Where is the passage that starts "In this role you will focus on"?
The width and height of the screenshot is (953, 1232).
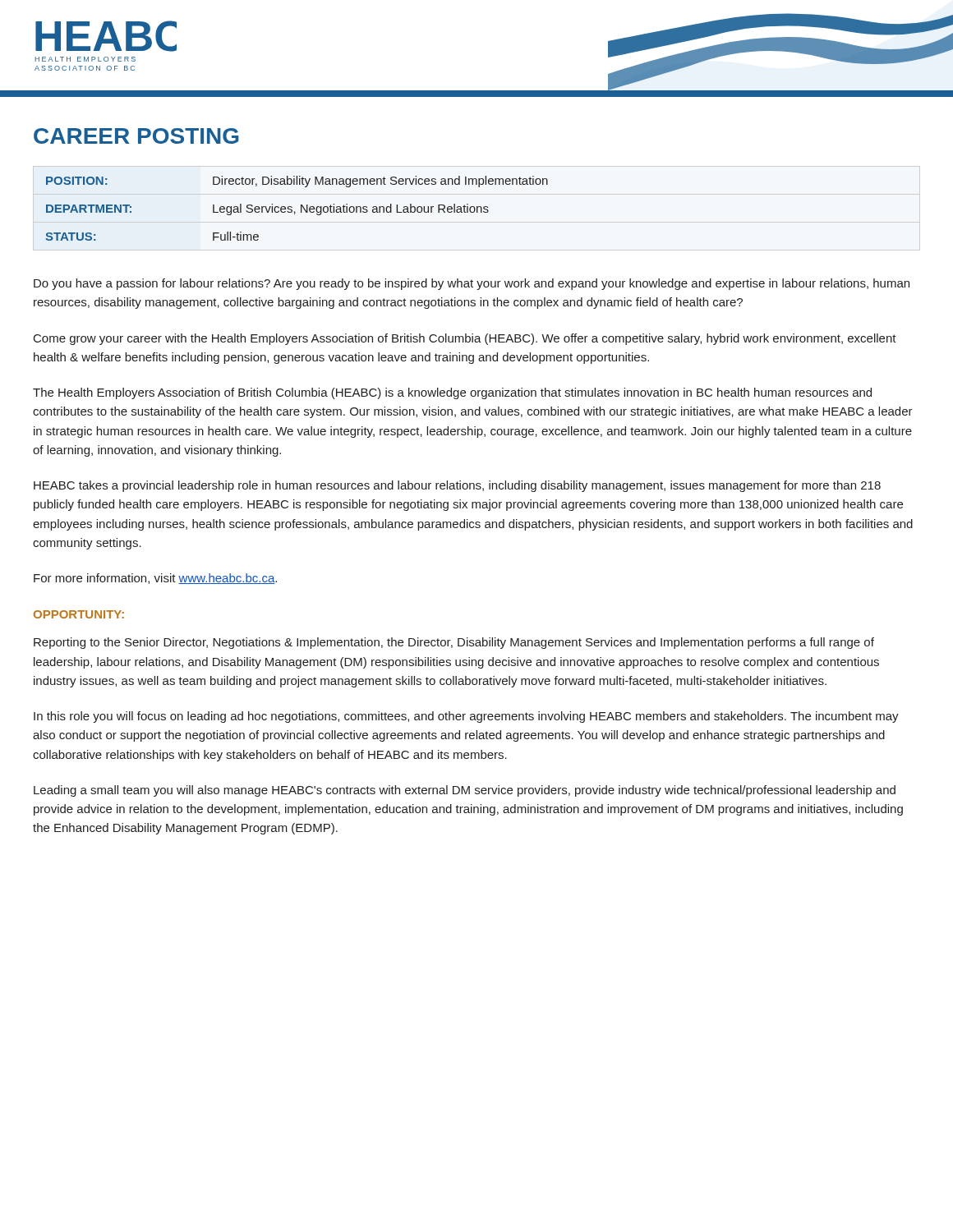point(466,735)
